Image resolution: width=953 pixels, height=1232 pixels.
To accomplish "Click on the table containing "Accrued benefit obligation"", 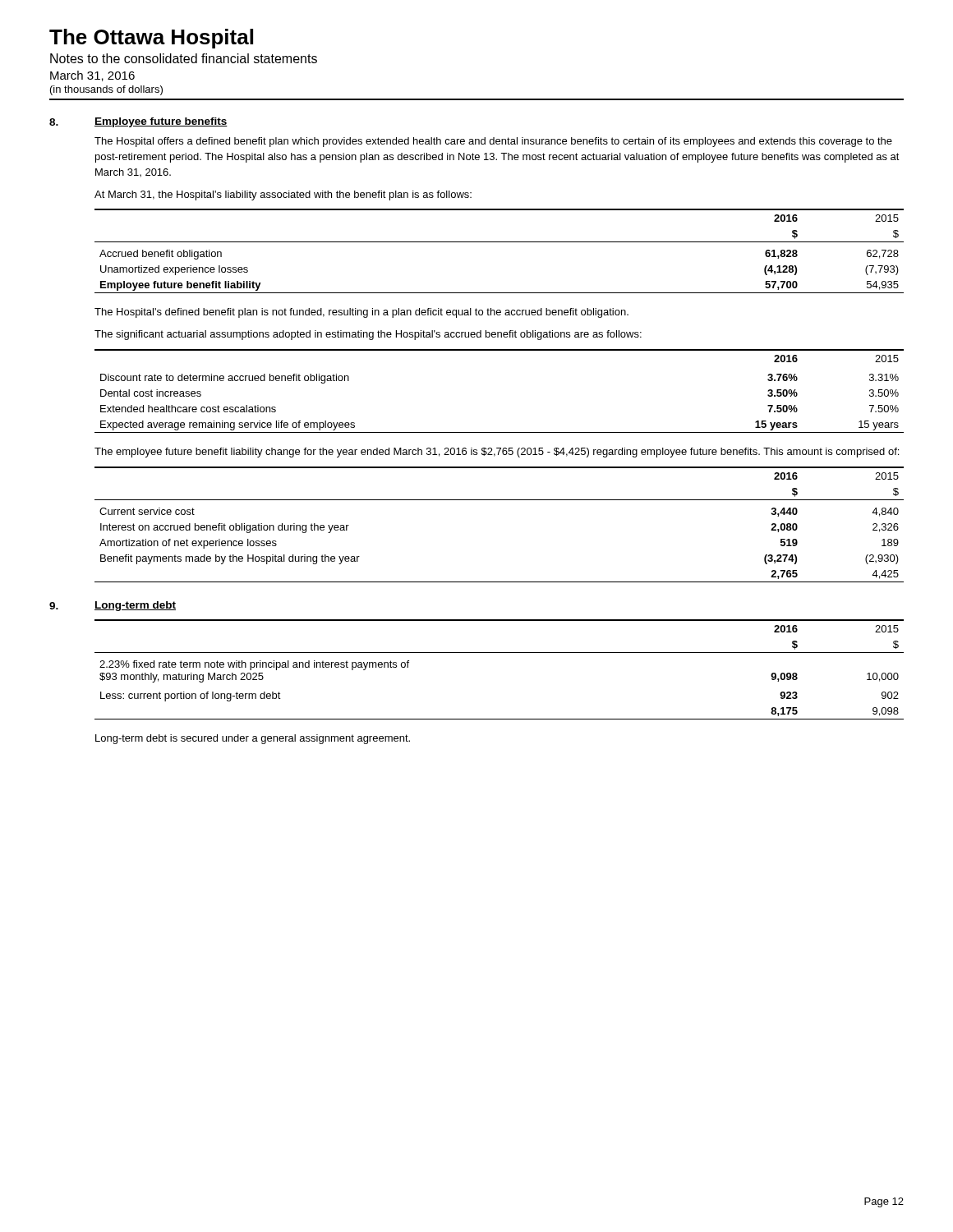I will pyautogui.click(x=499, y=251).
